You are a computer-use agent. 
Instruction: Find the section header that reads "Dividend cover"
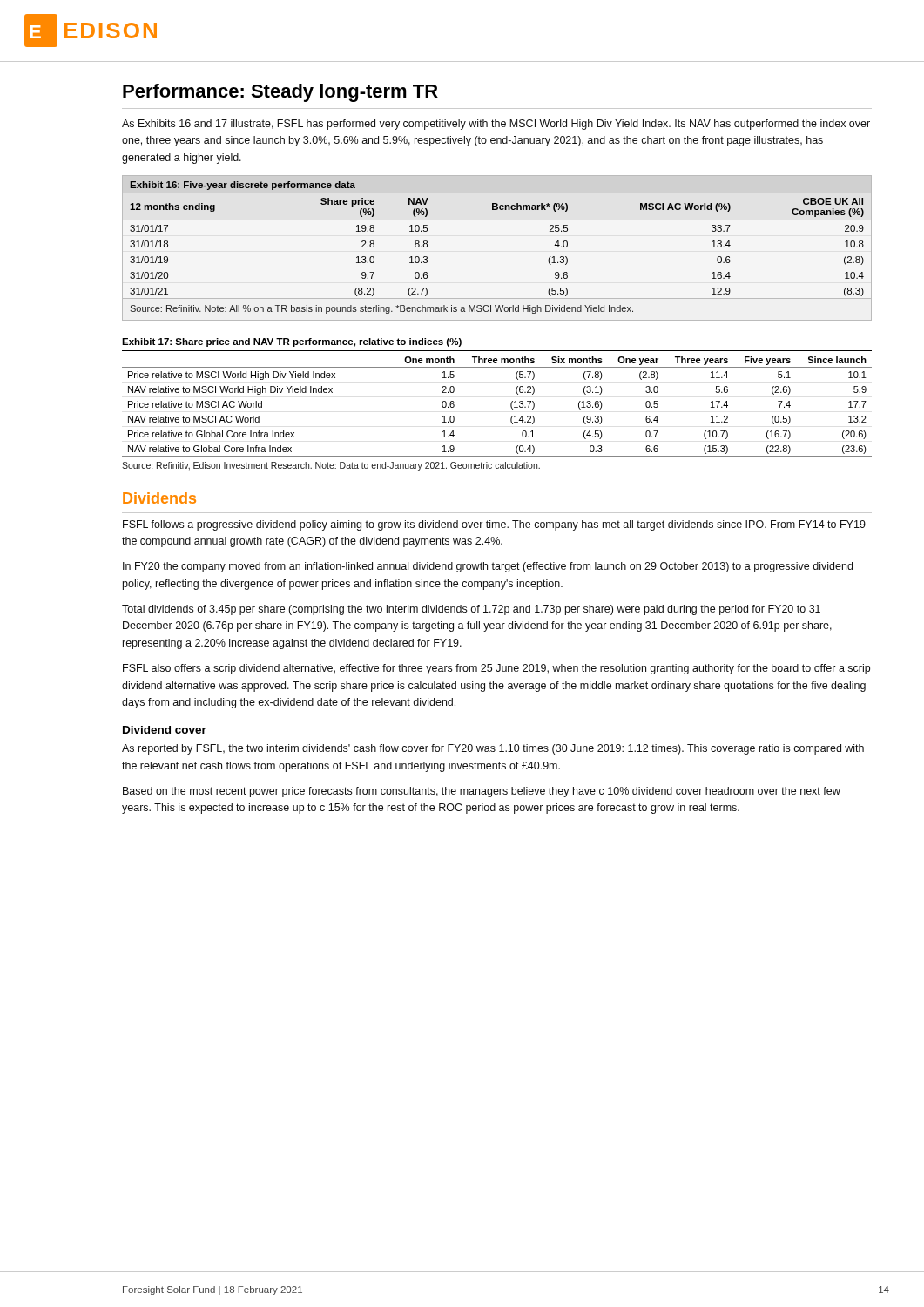coord(164,730)
